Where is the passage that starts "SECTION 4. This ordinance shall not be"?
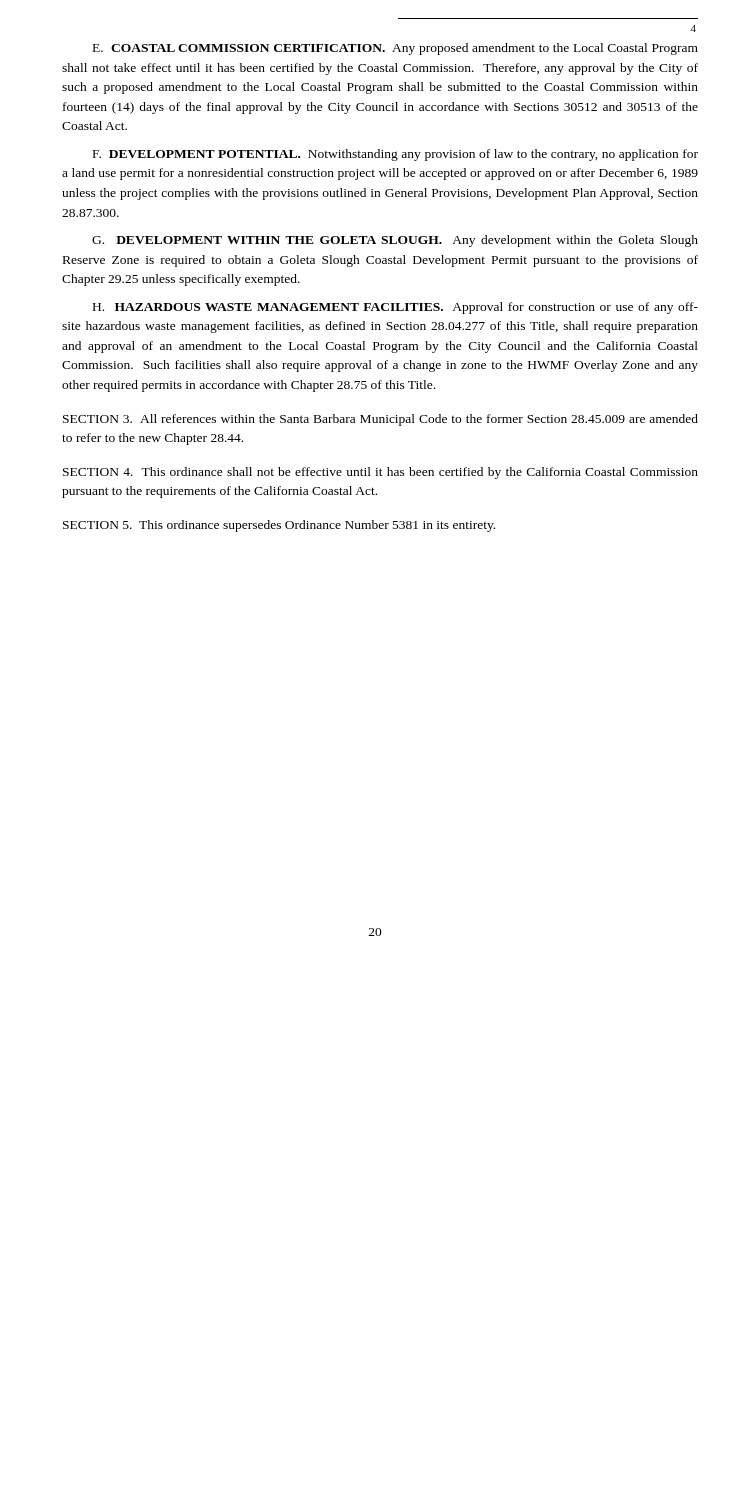Image resolution: width=750 pixels, height=1500 pixels. (380, 481)
